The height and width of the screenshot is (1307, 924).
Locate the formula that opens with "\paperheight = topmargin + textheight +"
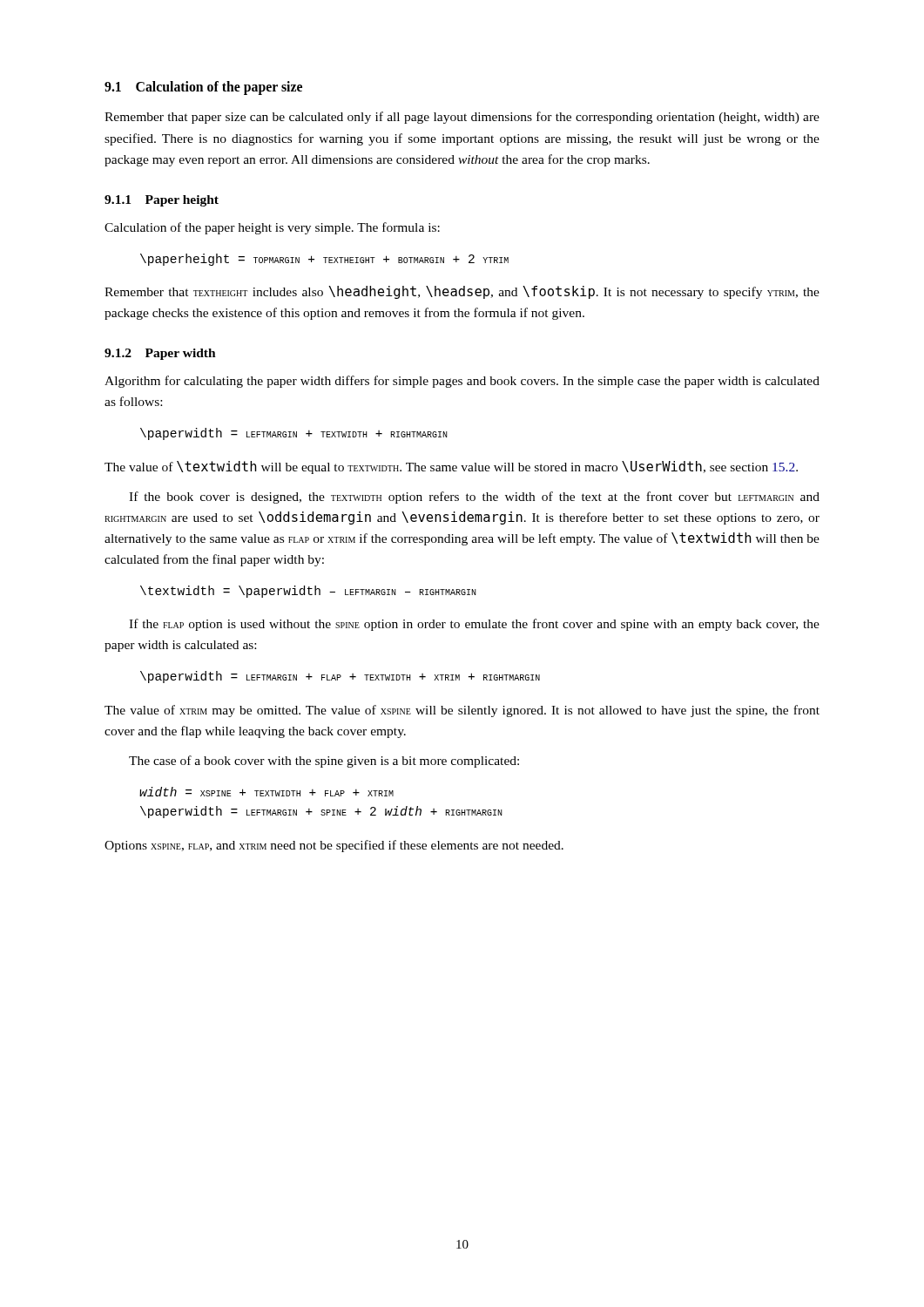[x=324, y=259]
